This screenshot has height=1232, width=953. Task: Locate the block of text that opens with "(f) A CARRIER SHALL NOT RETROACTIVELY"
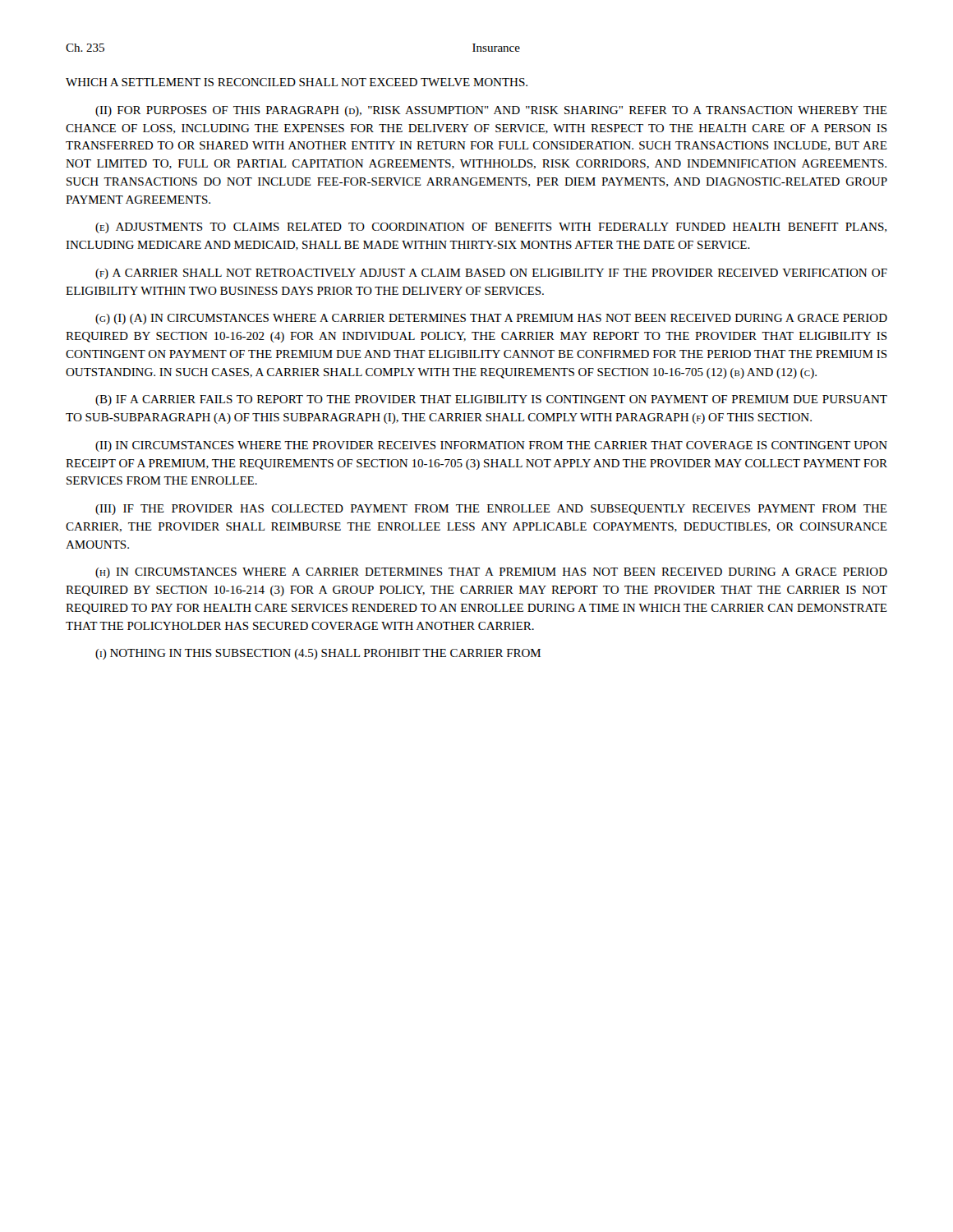[476, 281]
